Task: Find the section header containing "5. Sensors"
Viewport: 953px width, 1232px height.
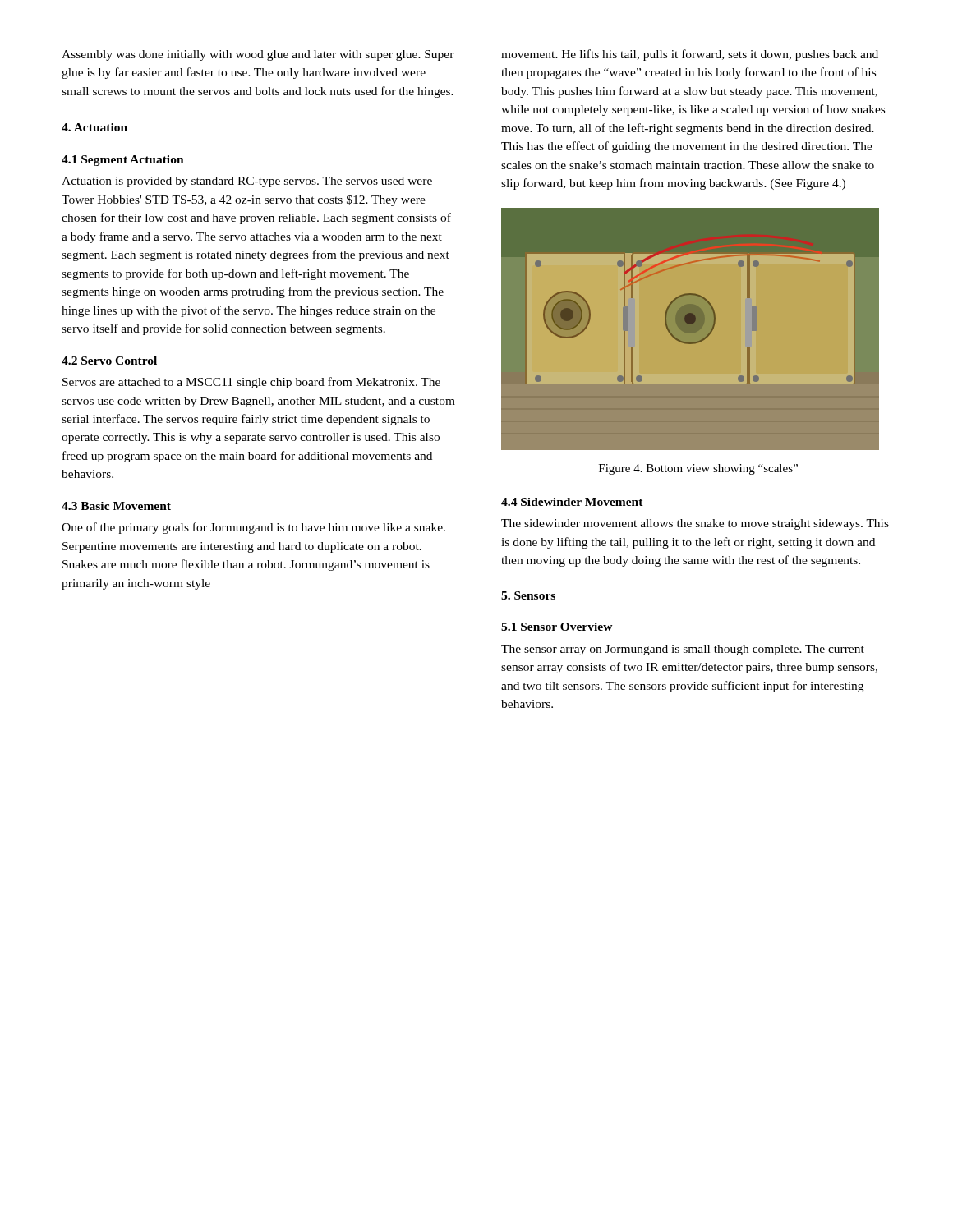Action: coord(528,595)
